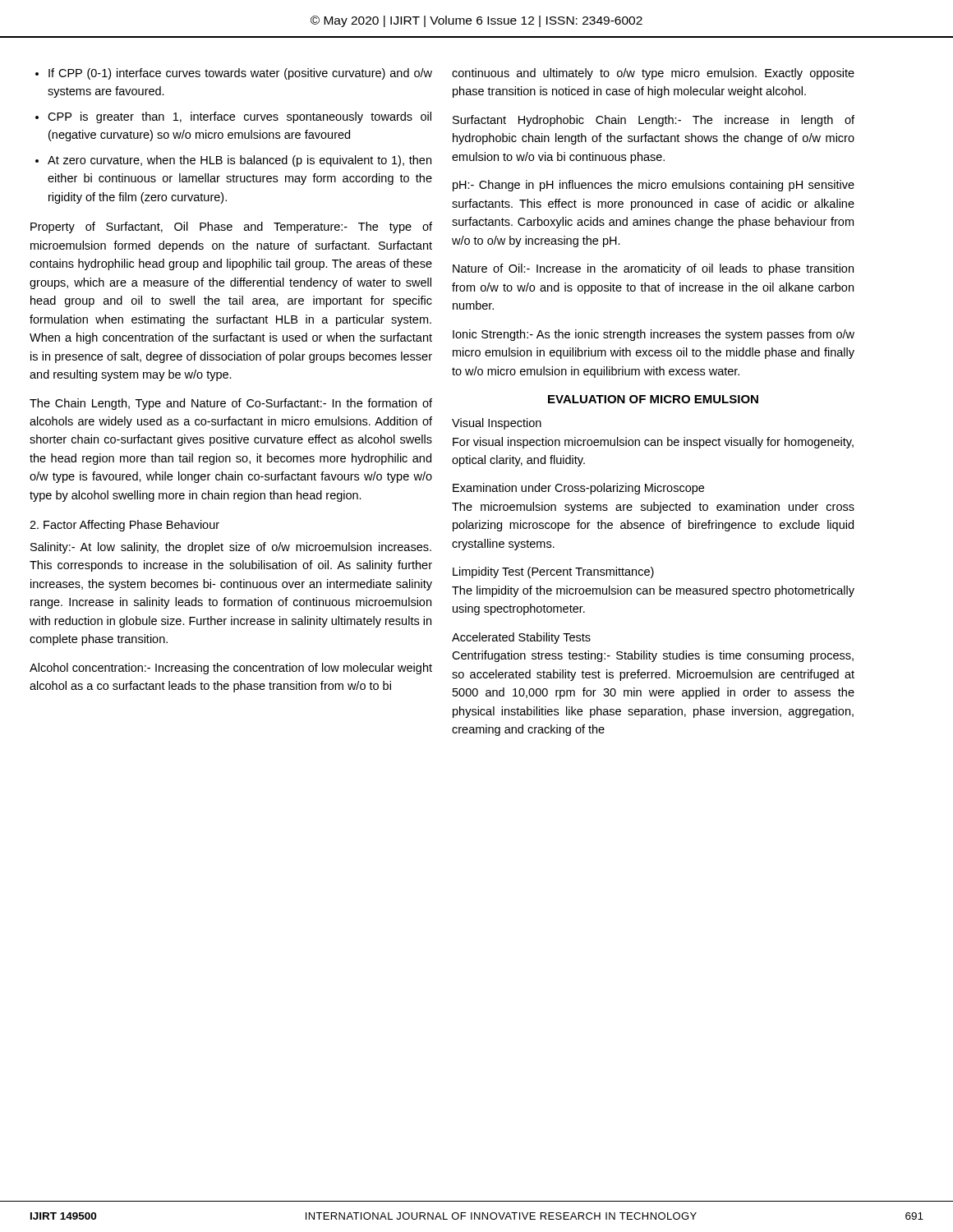The height and width of the screenshot is (1232, 953).
Task: Point to the block beginning "Alcohol concentration:- Increasing"
Action: [231, 677]
